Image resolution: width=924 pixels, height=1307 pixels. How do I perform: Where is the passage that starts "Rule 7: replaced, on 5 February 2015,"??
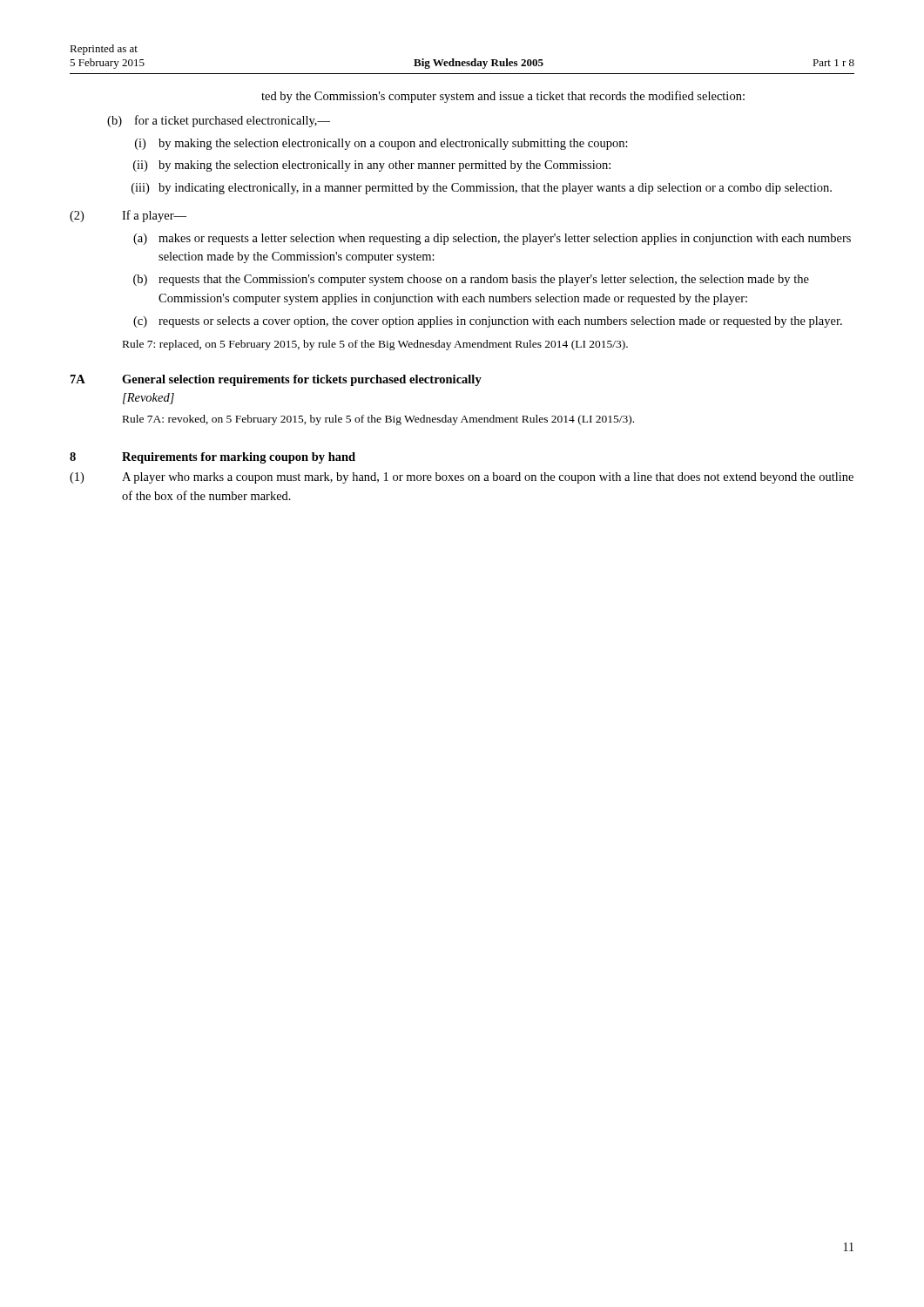click(375, 344)
